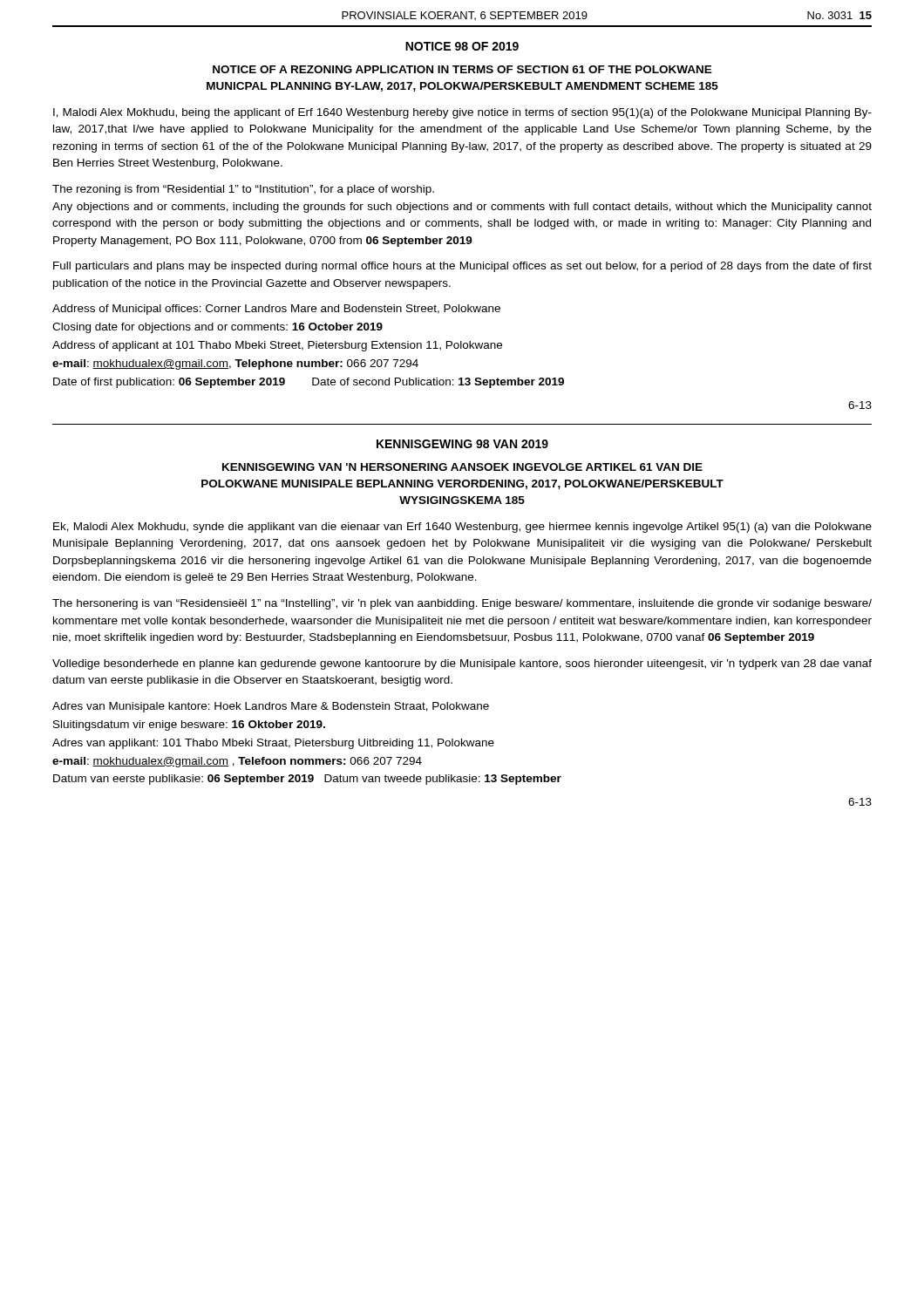924x1308 pixels.
Task: Locate the text block that says "The rezoning is from “Residential 1”"
Action: pyautogui.click(x=462, y=214)
